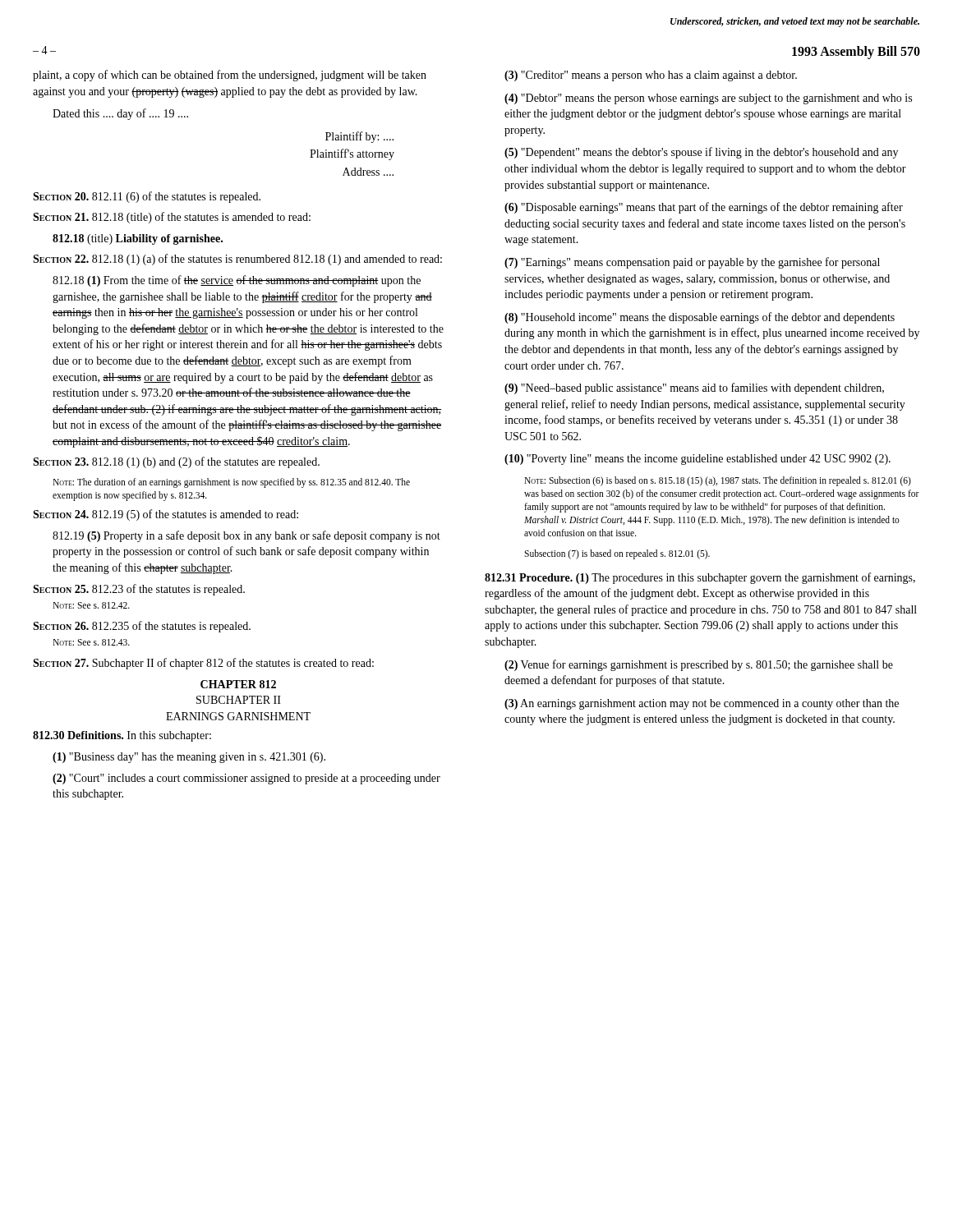953x1232 pixels.
Task: Find the text block starting "Section 25. 812.23"
Action: point(139,597)
